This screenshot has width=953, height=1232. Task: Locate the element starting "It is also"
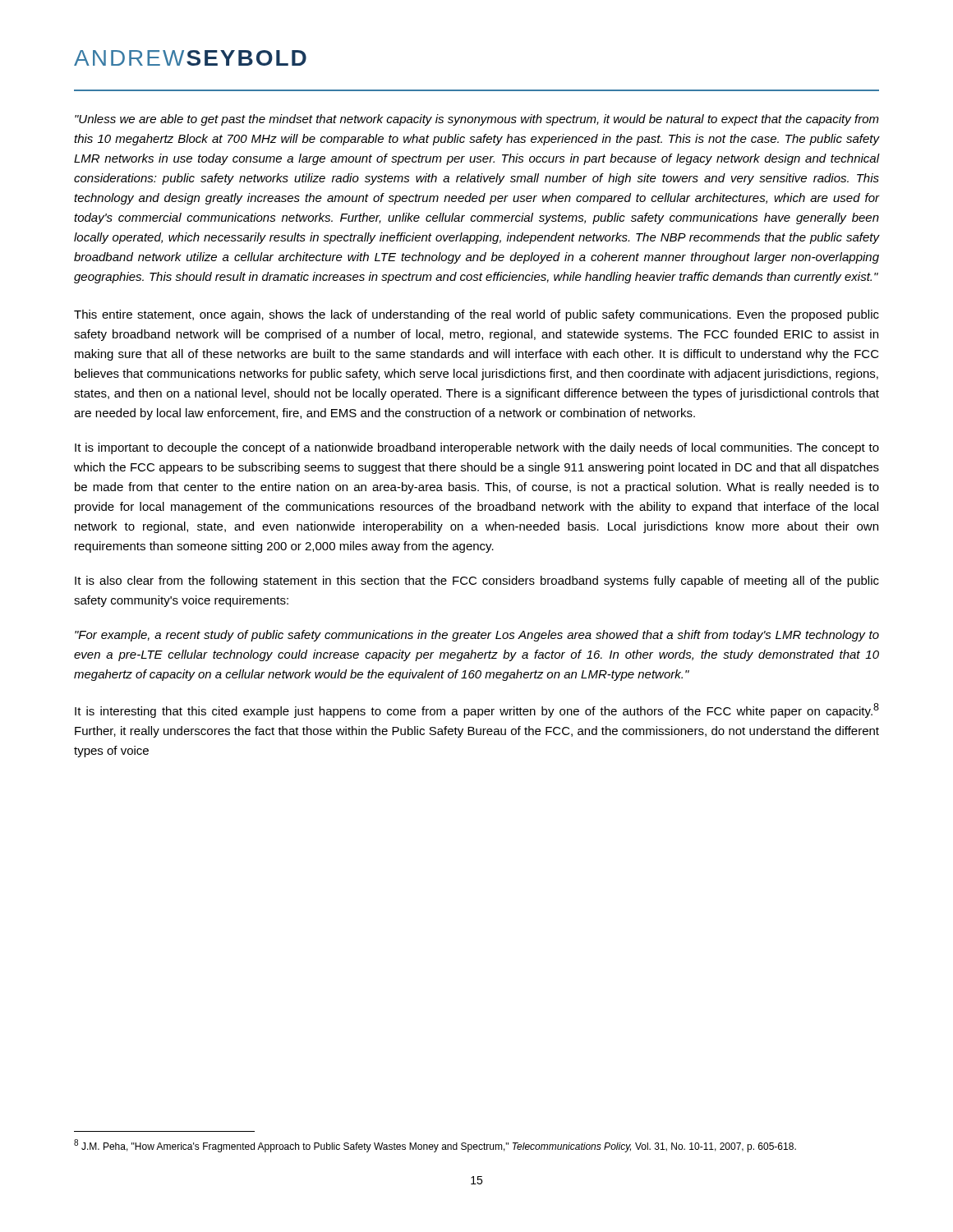click(476, 590)
